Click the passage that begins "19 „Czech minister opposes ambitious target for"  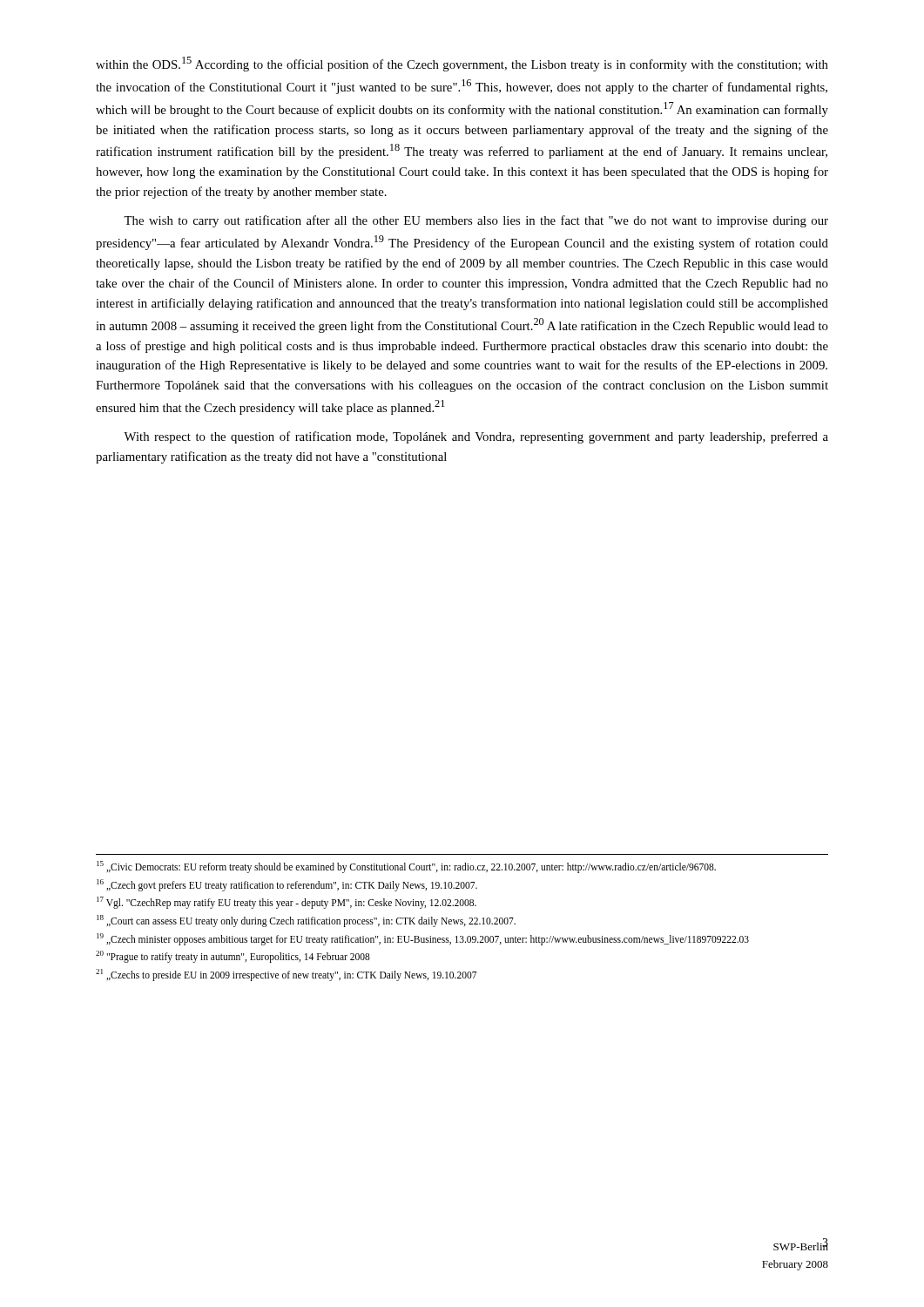click(422, 938)
